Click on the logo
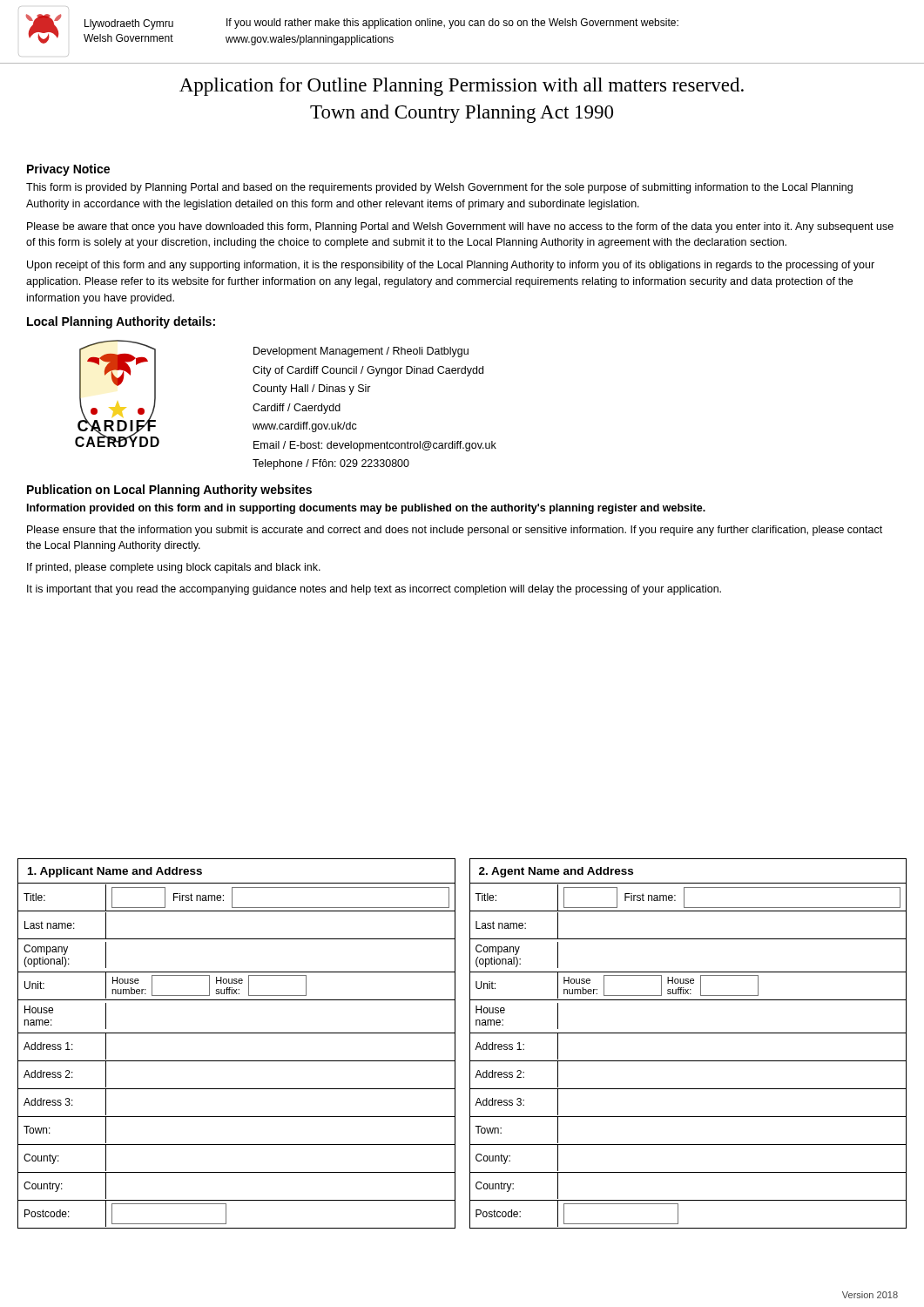The image size is (924, 1307). [118, 392]
